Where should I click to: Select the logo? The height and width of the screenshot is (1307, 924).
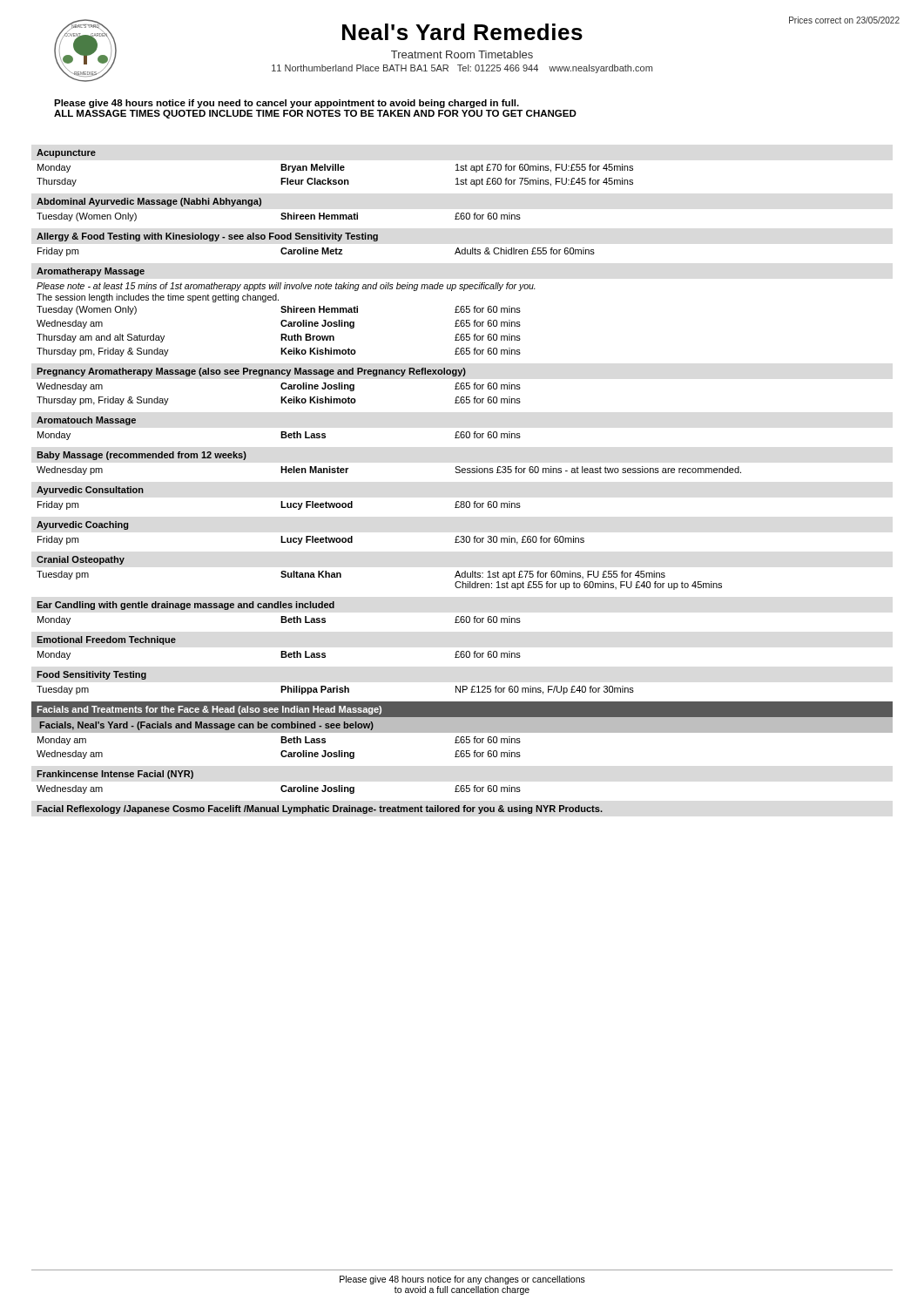[x=85, y=51]
